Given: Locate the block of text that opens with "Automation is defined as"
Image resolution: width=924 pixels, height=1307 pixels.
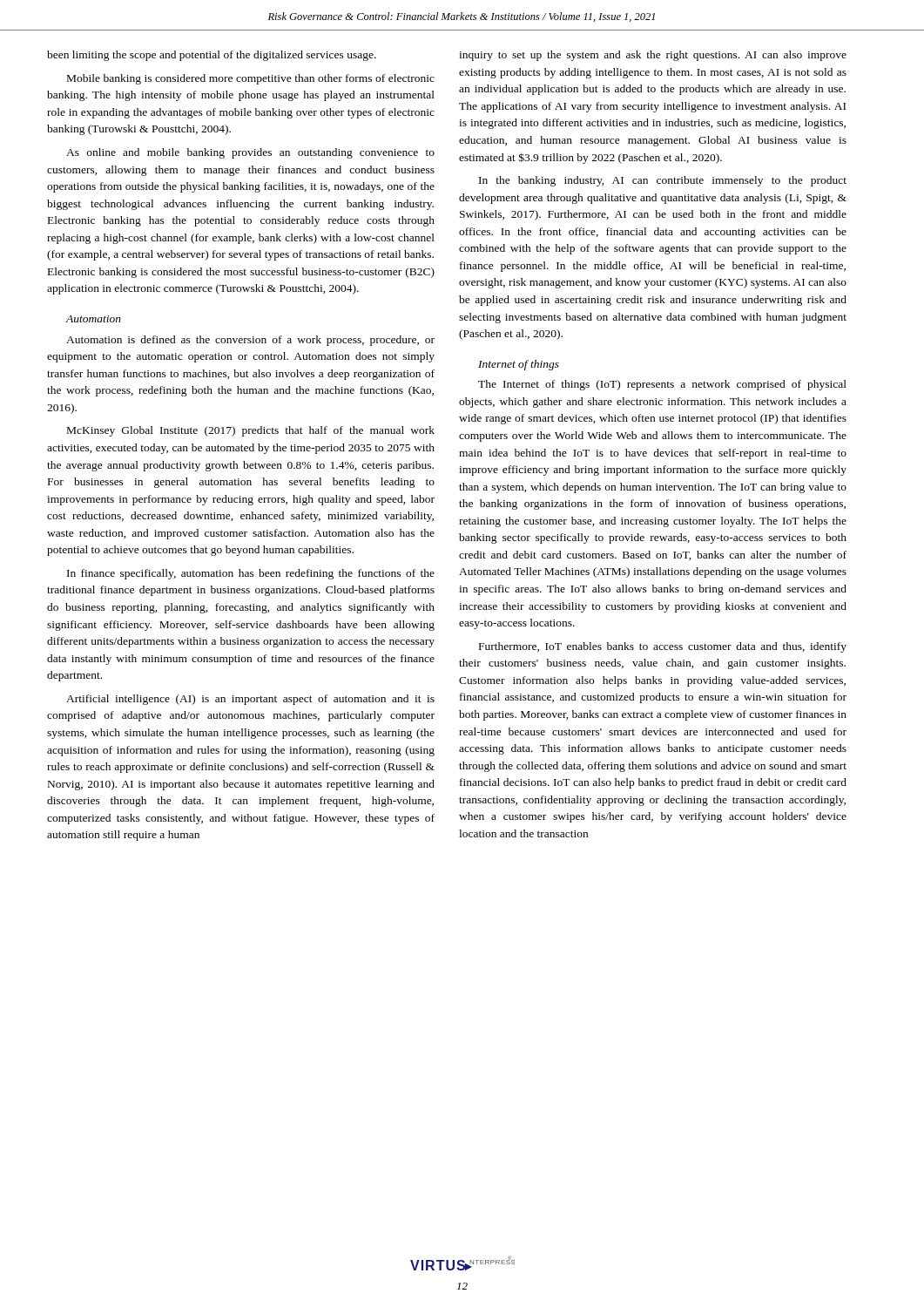Looking at the screenshot, I should [x=241, y=587].
